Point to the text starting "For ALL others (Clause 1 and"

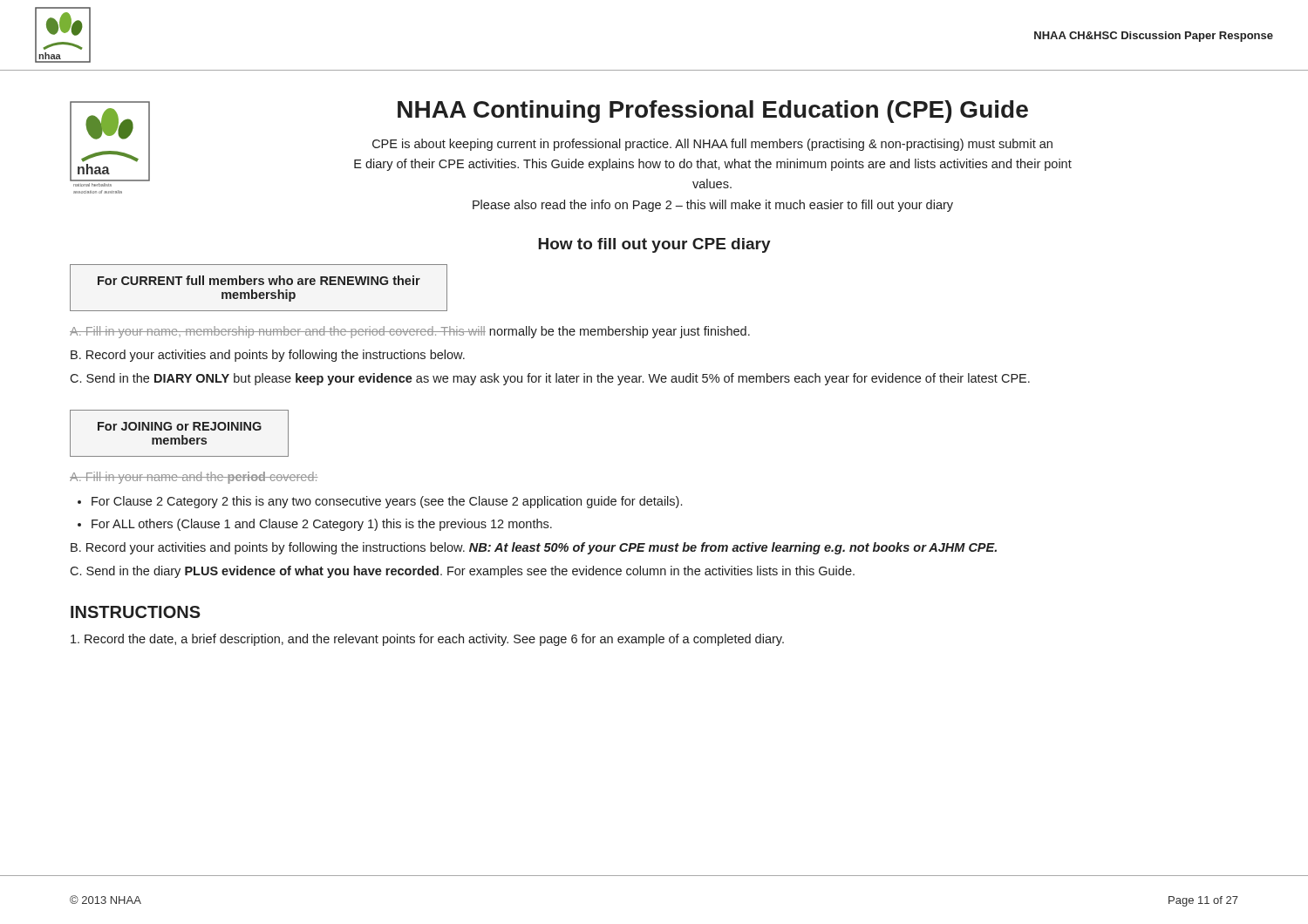(x=322, y=524)
